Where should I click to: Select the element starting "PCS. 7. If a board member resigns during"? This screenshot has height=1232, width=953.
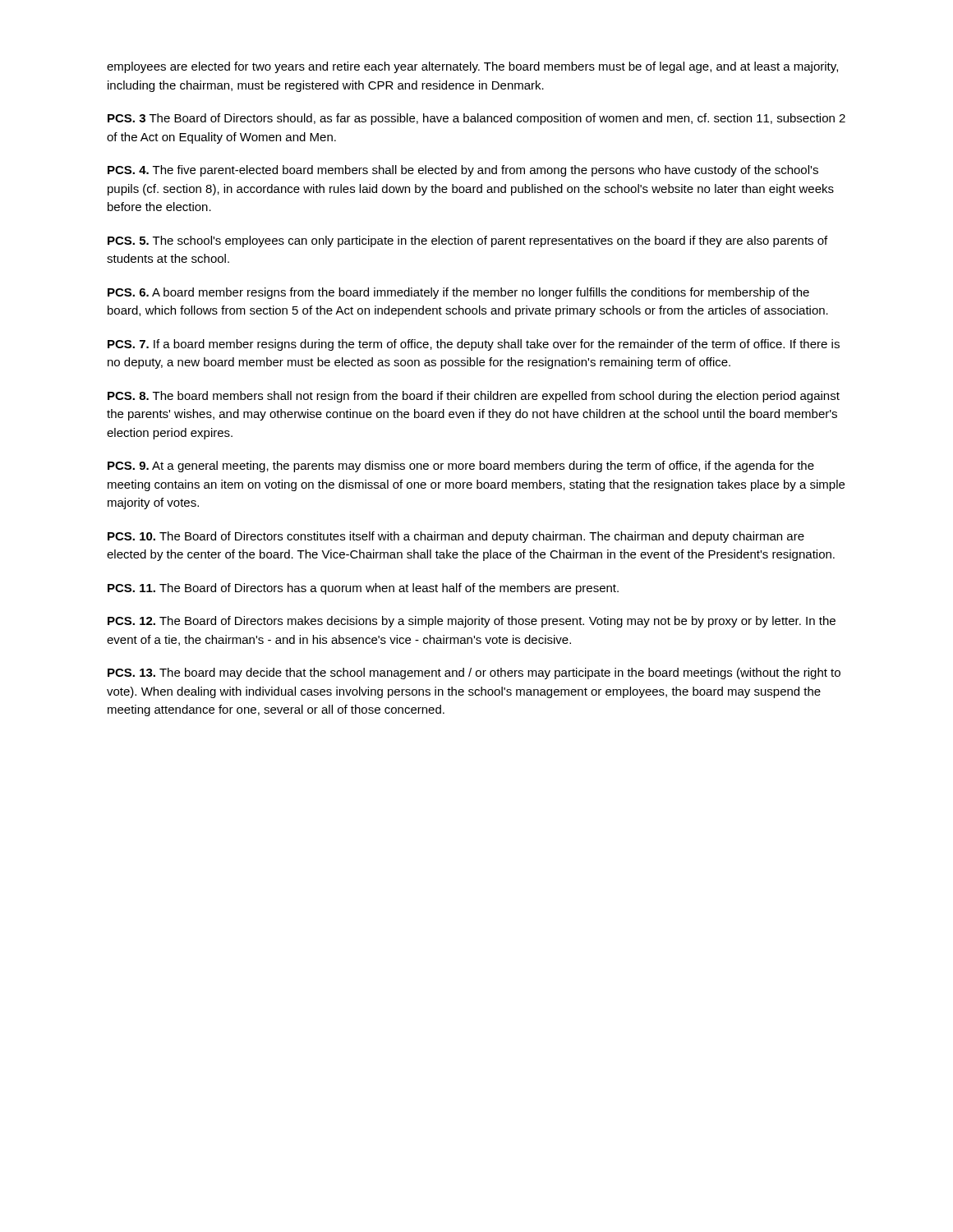[x=473, y=353]
